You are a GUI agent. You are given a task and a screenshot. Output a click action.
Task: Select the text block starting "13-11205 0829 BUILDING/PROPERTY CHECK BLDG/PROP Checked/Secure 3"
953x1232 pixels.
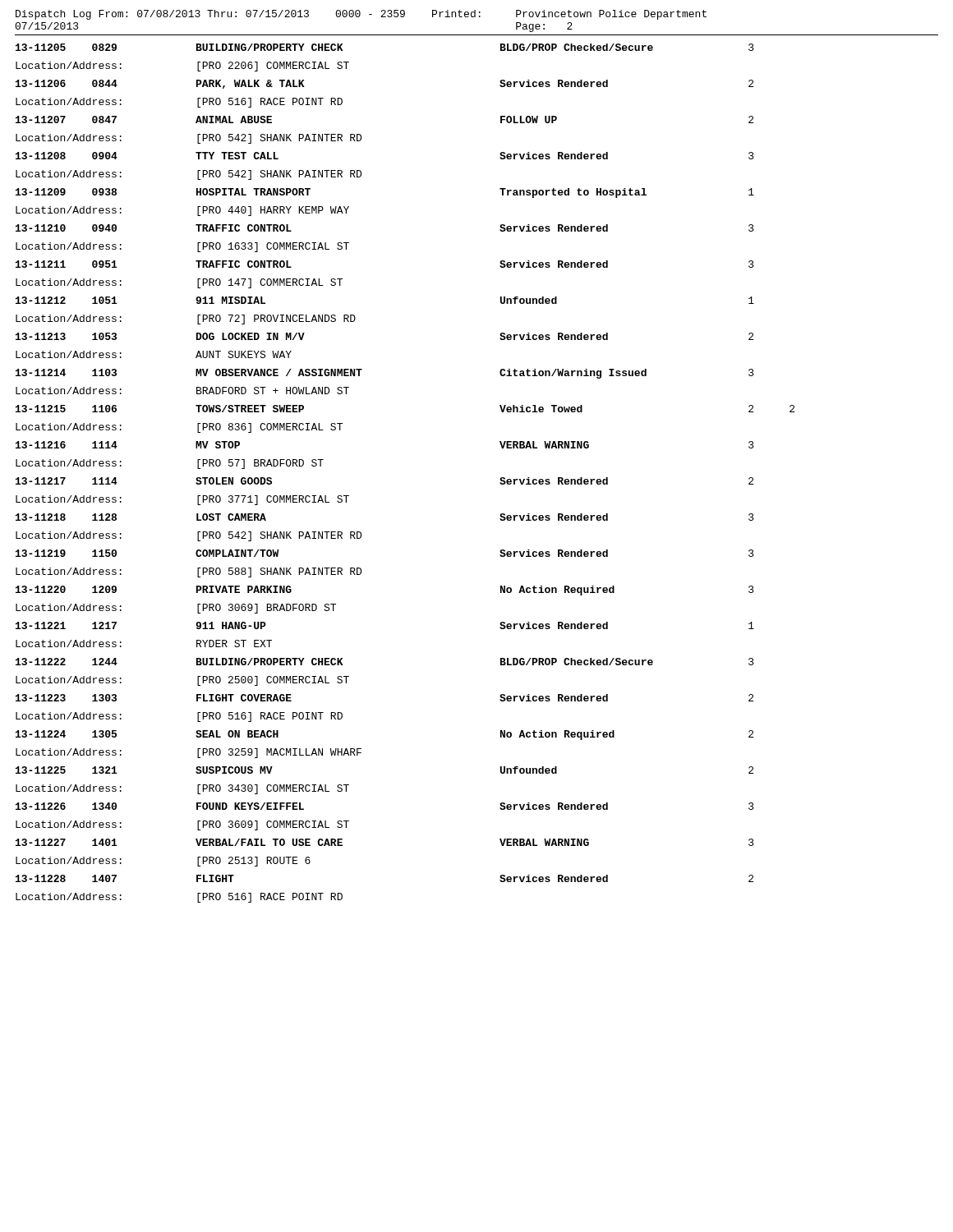click(37, 47)
